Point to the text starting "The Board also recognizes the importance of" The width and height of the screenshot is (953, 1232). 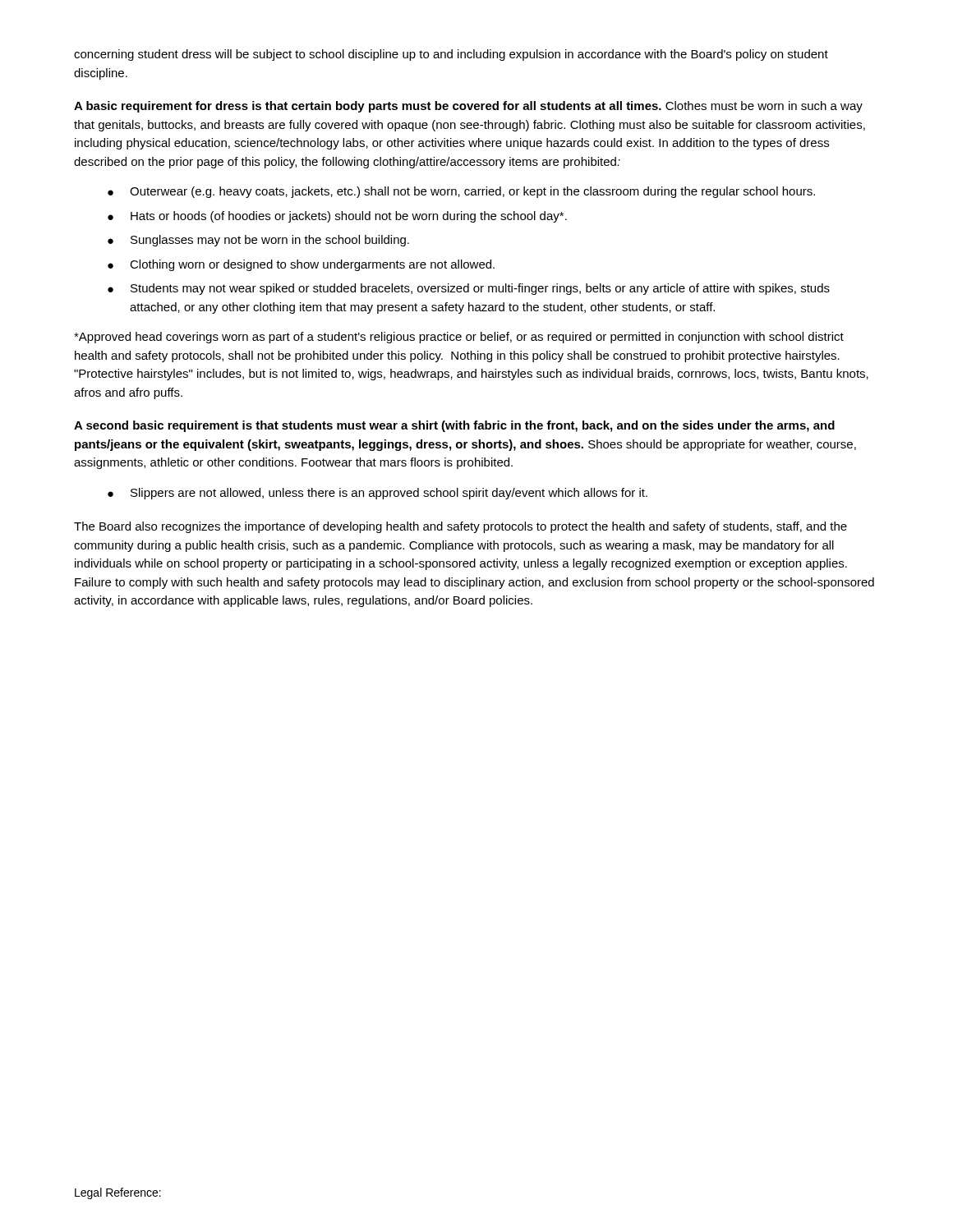click(x=474, y=563)
